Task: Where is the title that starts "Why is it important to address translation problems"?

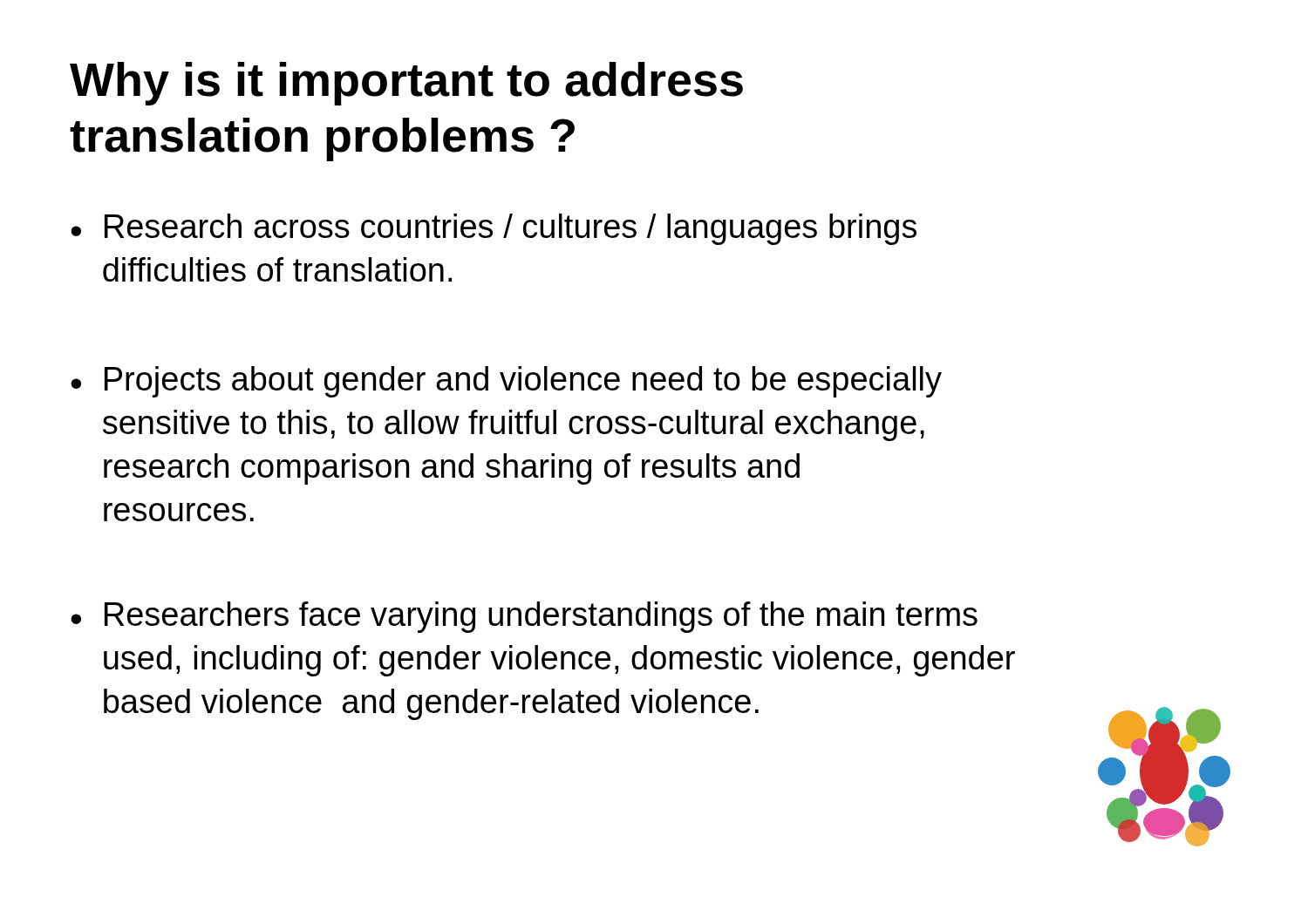Action: [x=462, y=108]
